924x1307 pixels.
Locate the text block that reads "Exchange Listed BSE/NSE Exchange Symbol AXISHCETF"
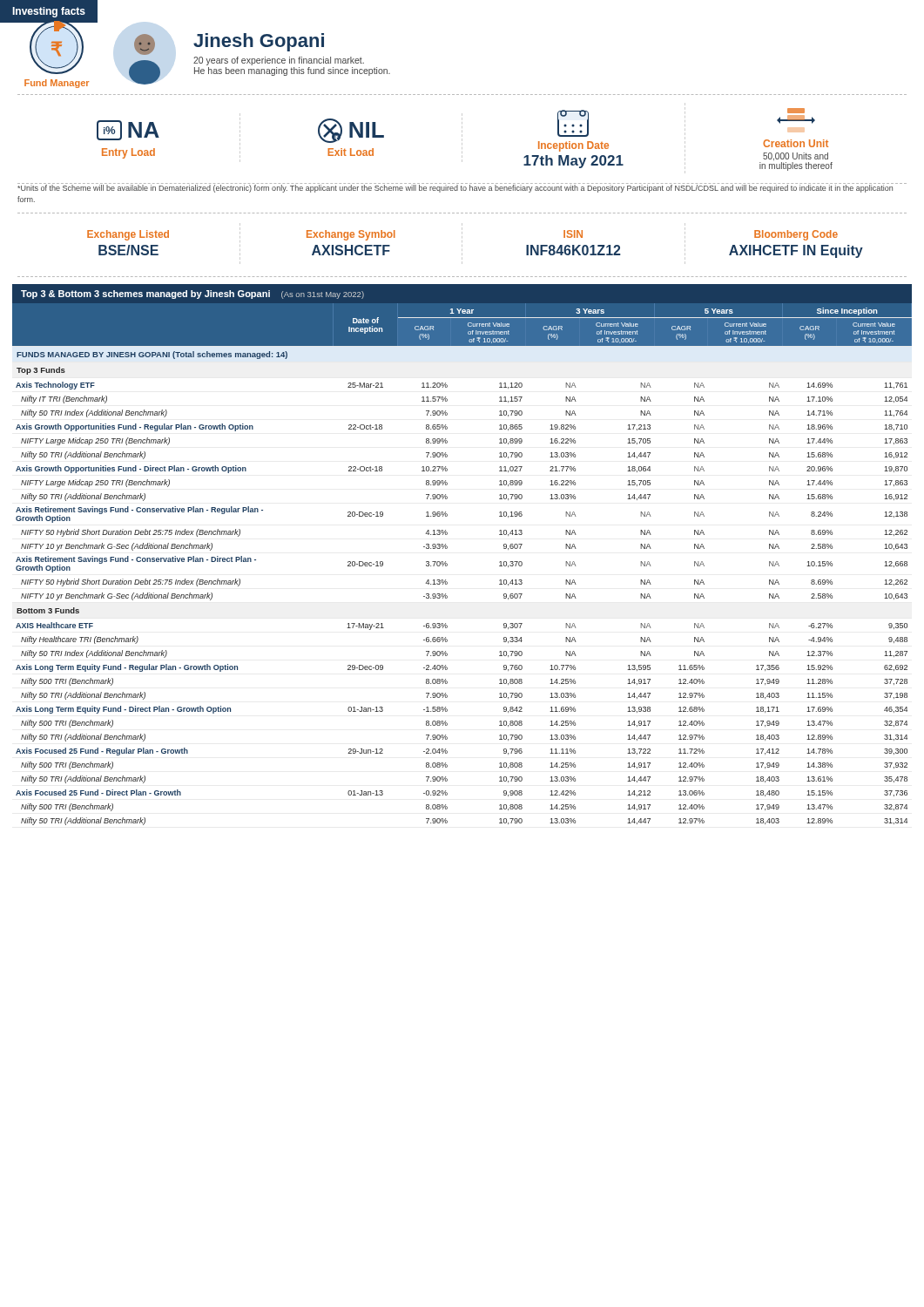click(x=462, y=244)
